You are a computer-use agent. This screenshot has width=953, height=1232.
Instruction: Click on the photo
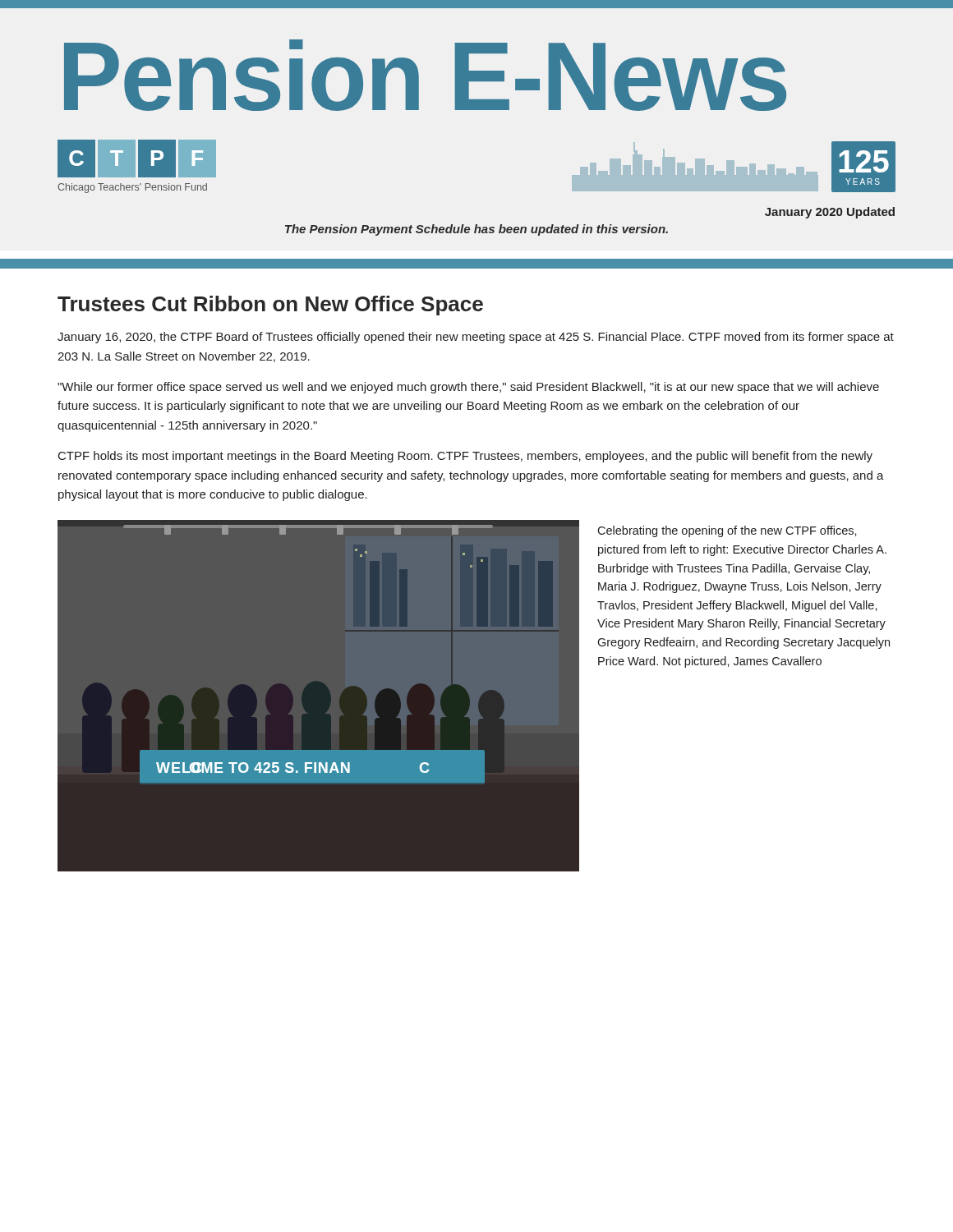point(318,698)
